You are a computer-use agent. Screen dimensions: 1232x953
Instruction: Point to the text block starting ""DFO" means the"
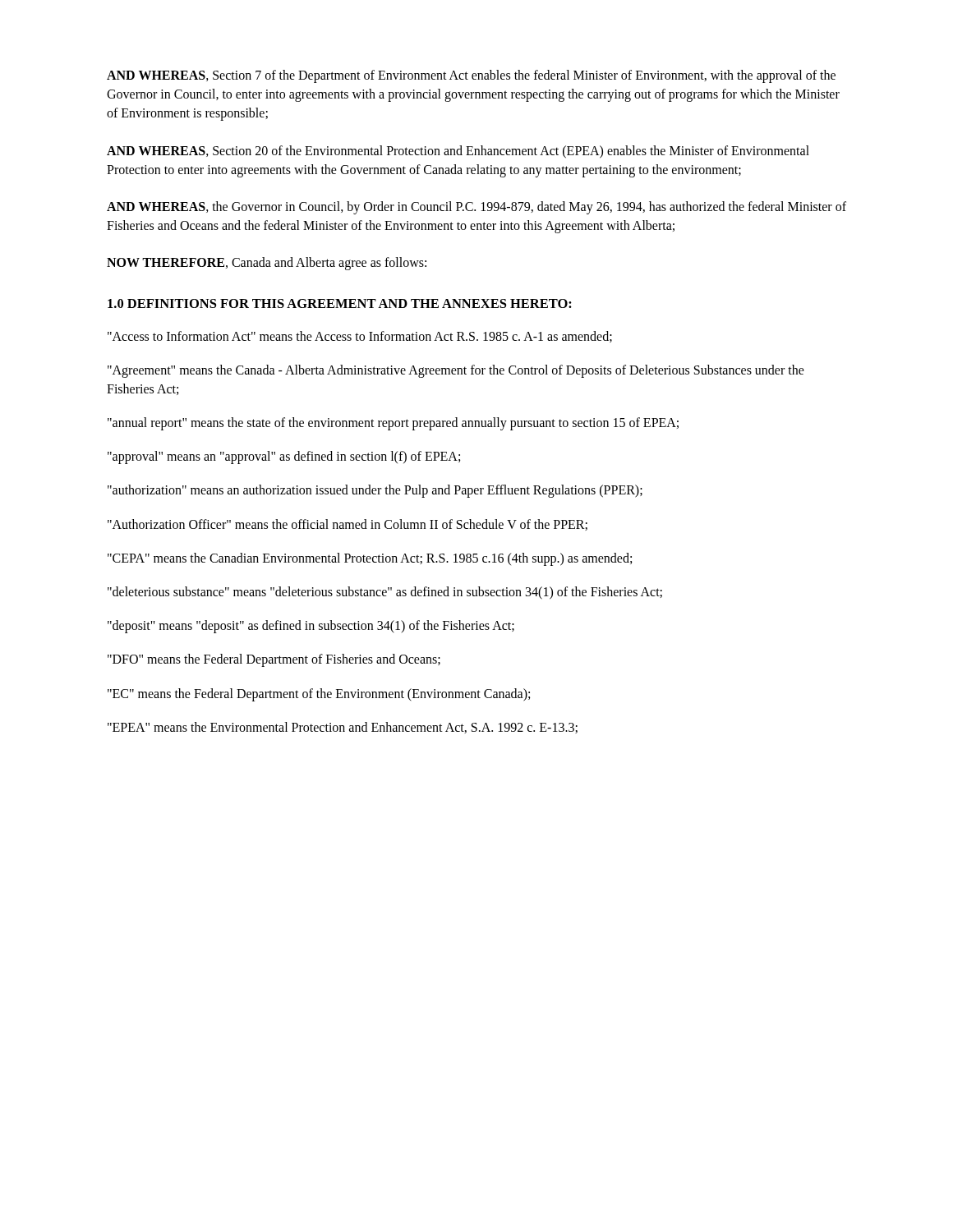click(274, 659)
